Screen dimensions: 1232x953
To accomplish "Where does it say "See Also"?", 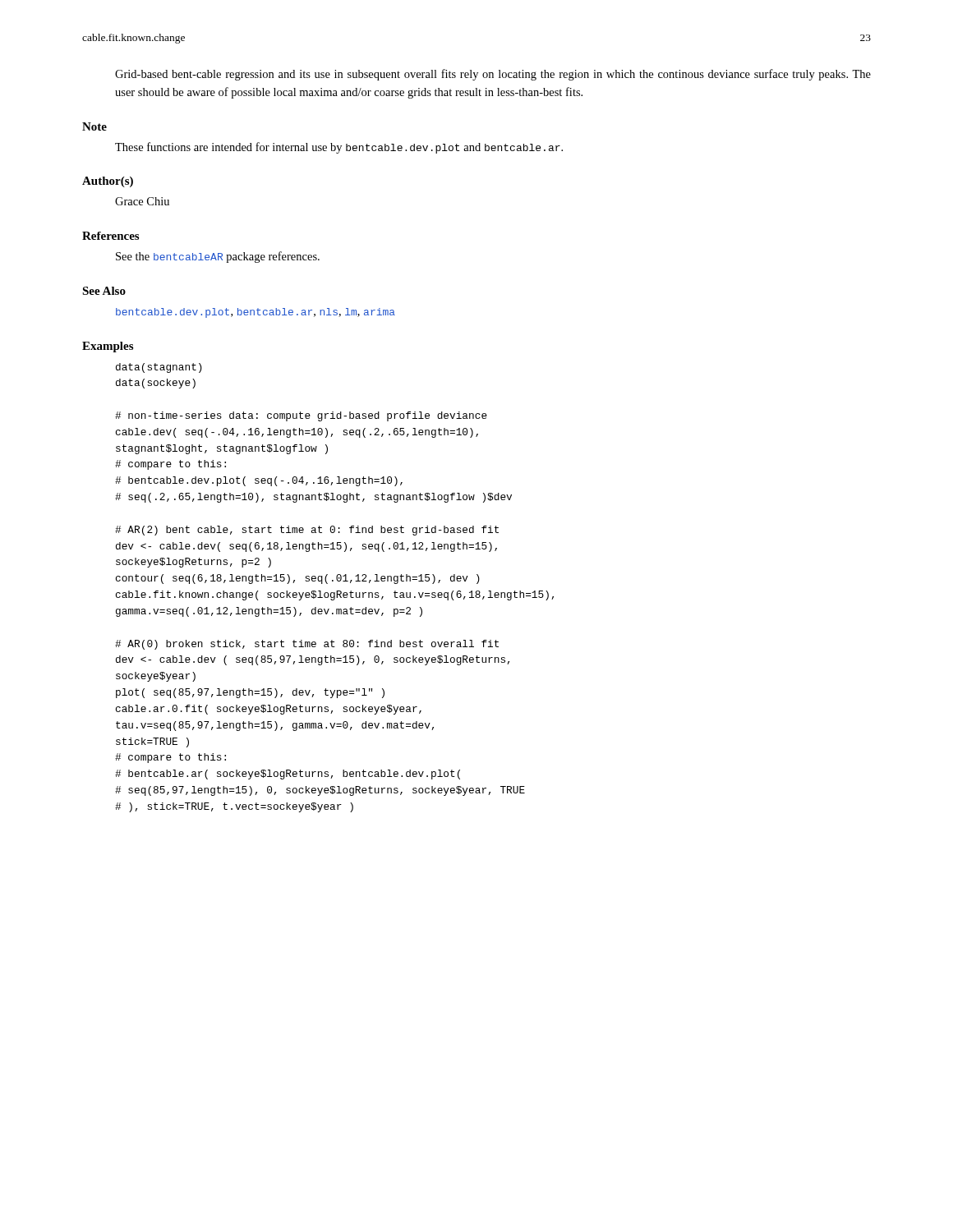I will [104, 291].
